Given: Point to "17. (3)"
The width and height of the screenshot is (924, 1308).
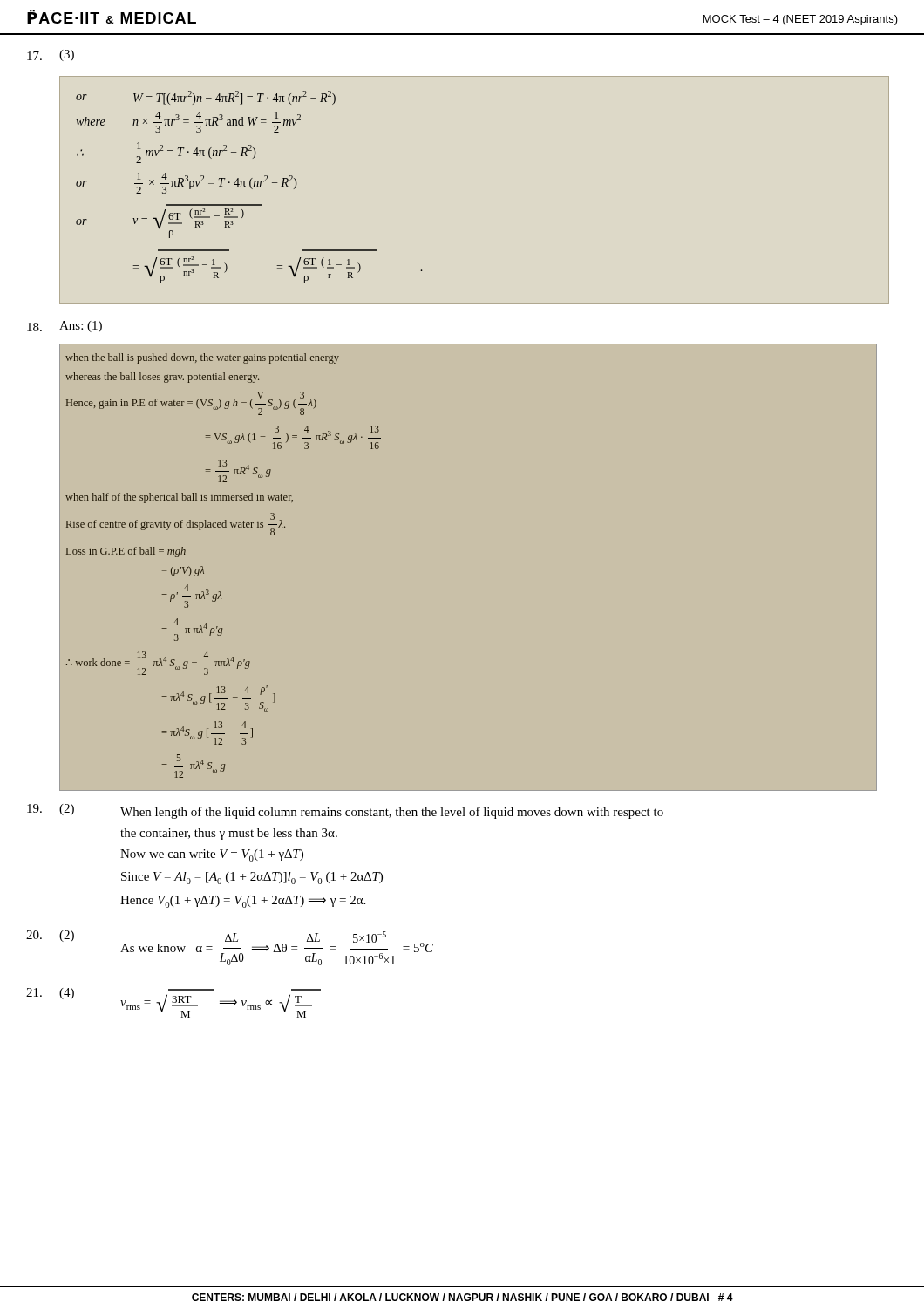Looking at the screenshot, I should [x=37, y=55].
